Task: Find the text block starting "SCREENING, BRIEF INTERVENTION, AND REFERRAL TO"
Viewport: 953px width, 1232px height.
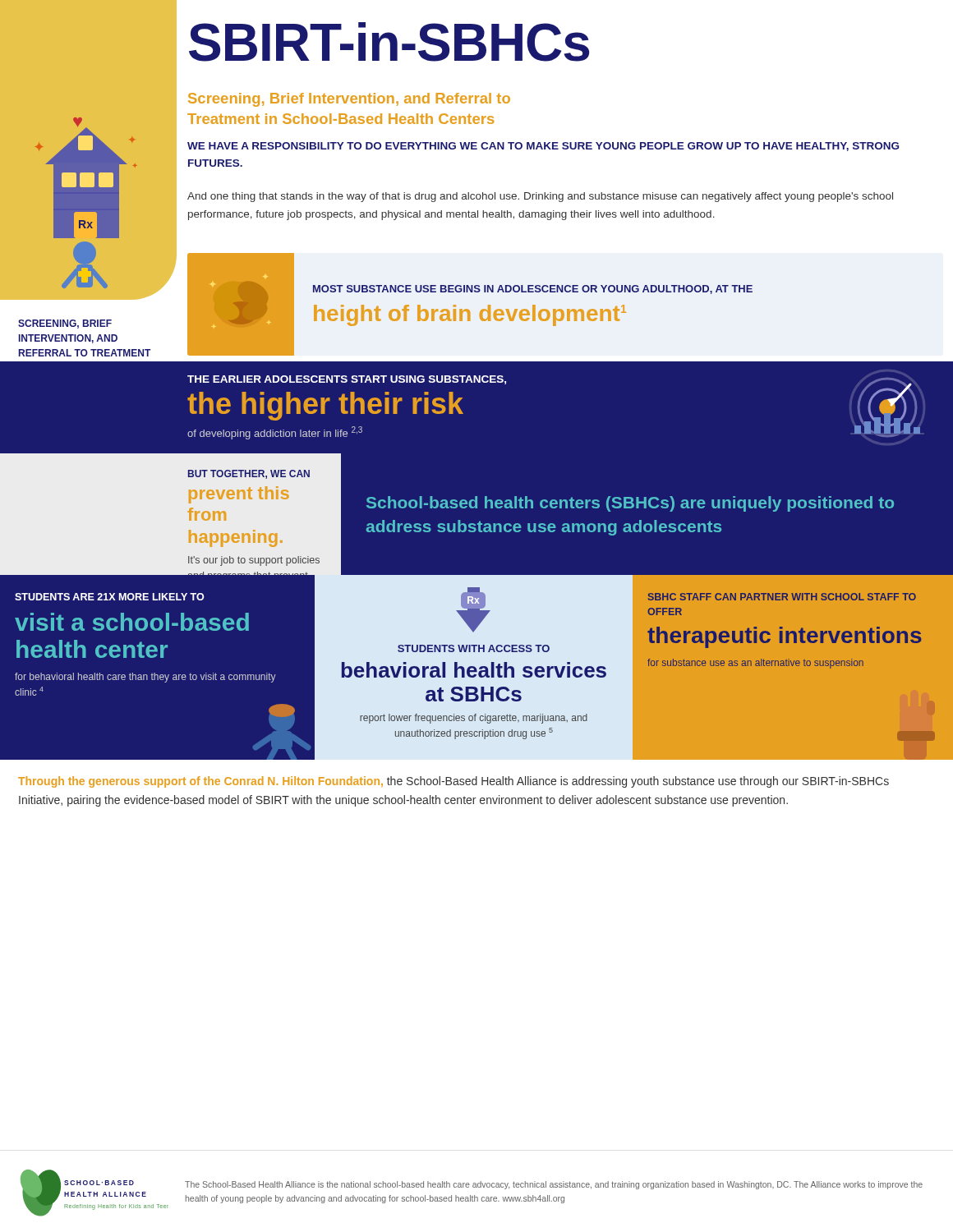Action: click(90, 380)
